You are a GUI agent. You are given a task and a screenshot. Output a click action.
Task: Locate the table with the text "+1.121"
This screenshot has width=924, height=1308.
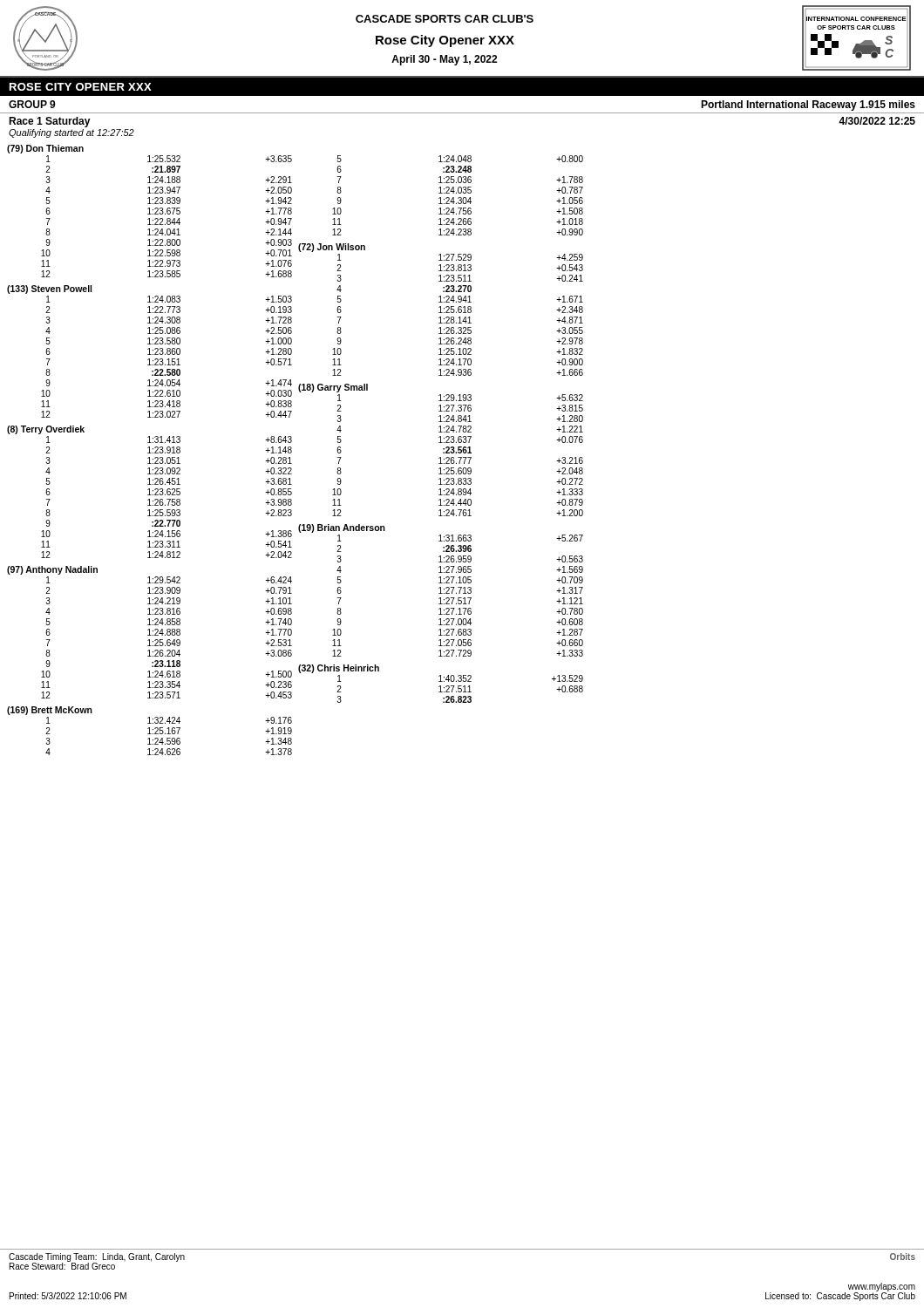442,590
